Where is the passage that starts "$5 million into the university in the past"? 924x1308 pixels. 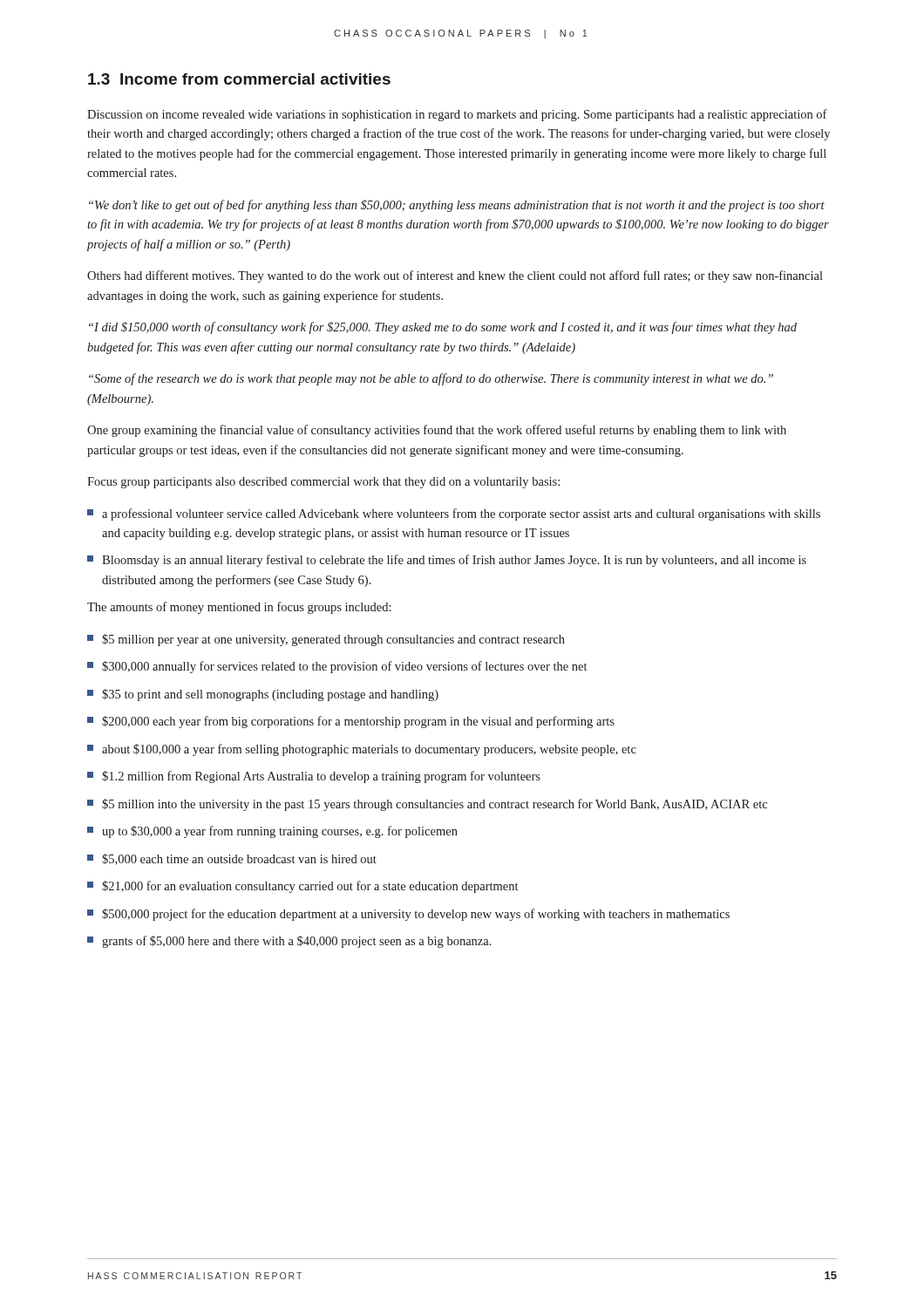[462, 804]
